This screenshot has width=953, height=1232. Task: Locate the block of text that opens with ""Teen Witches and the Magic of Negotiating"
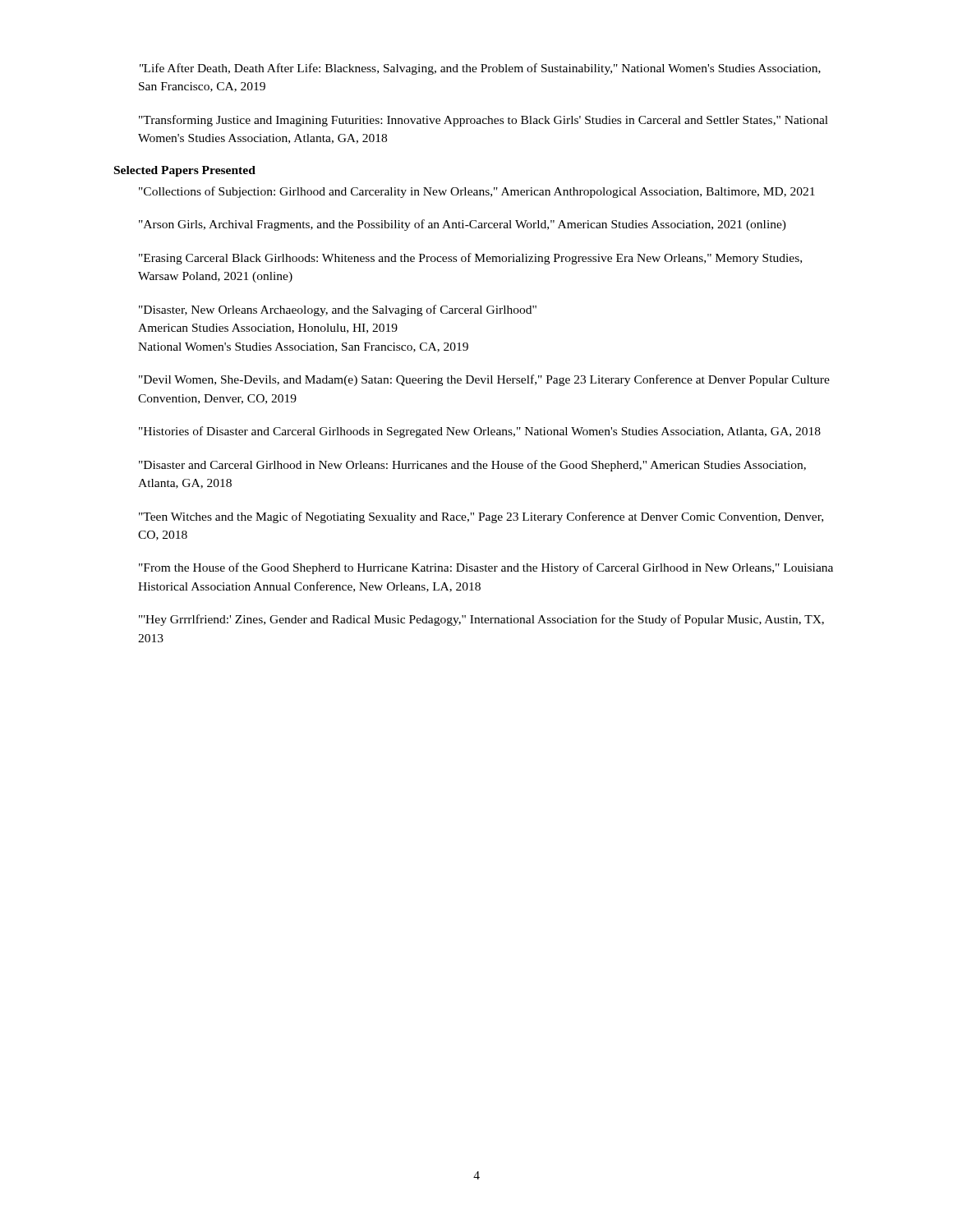(481, 525)
